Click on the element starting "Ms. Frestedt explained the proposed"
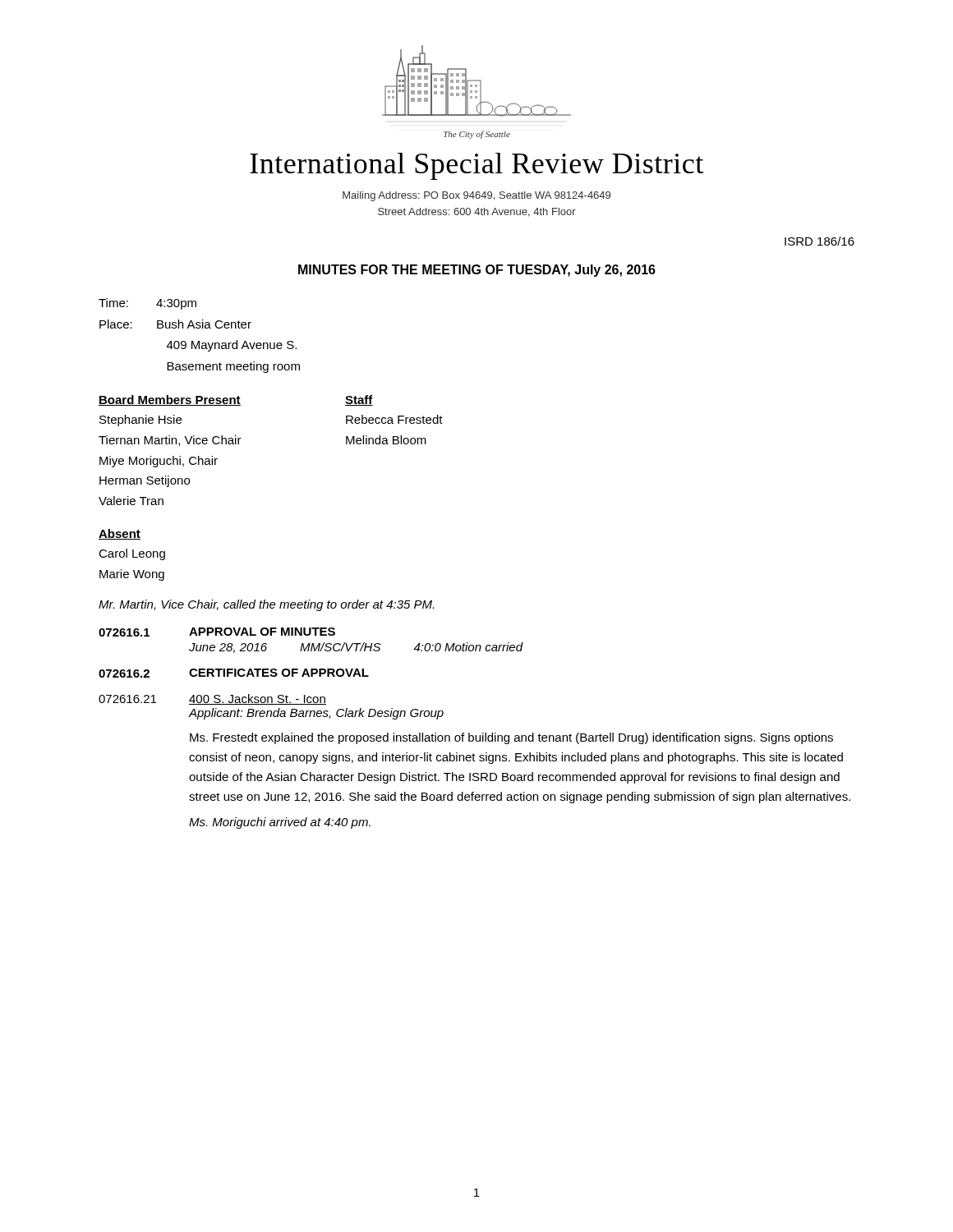This screenshot has width=953, height=1232. [520, 767]
